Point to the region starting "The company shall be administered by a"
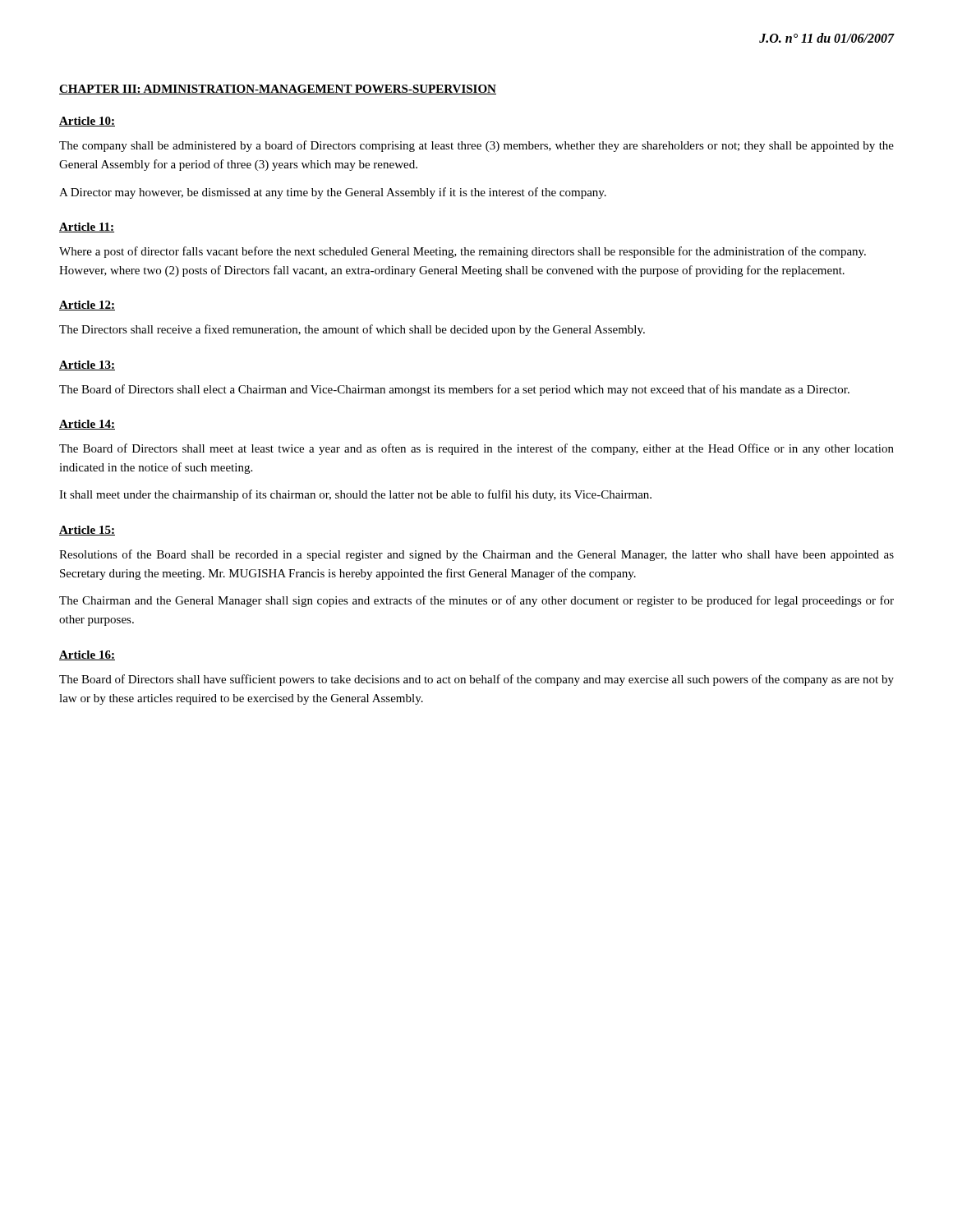 coord(476,155)
